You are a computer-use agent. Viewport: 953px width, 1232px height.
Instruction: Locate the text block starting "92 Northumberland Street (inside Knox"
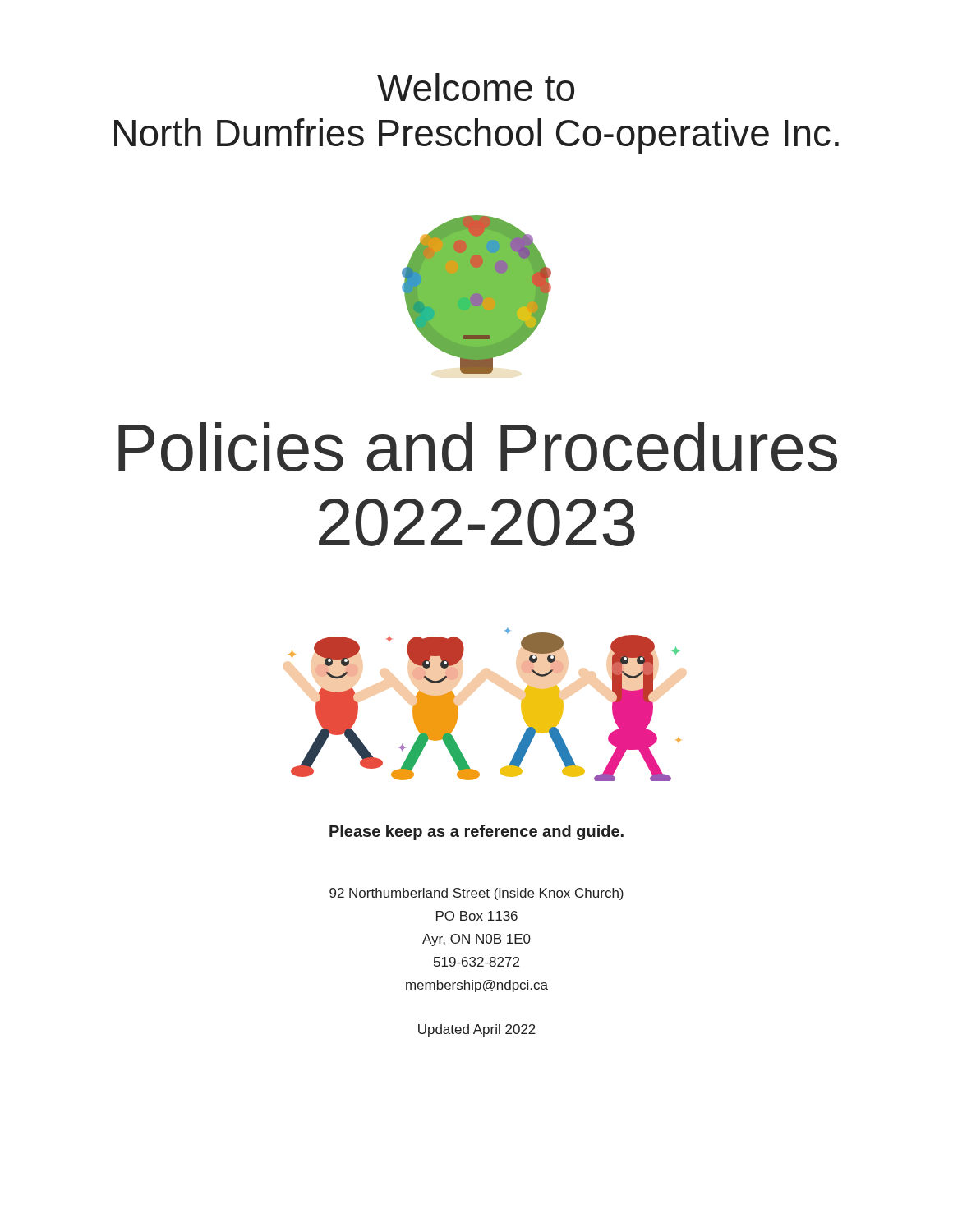[476, 939]
